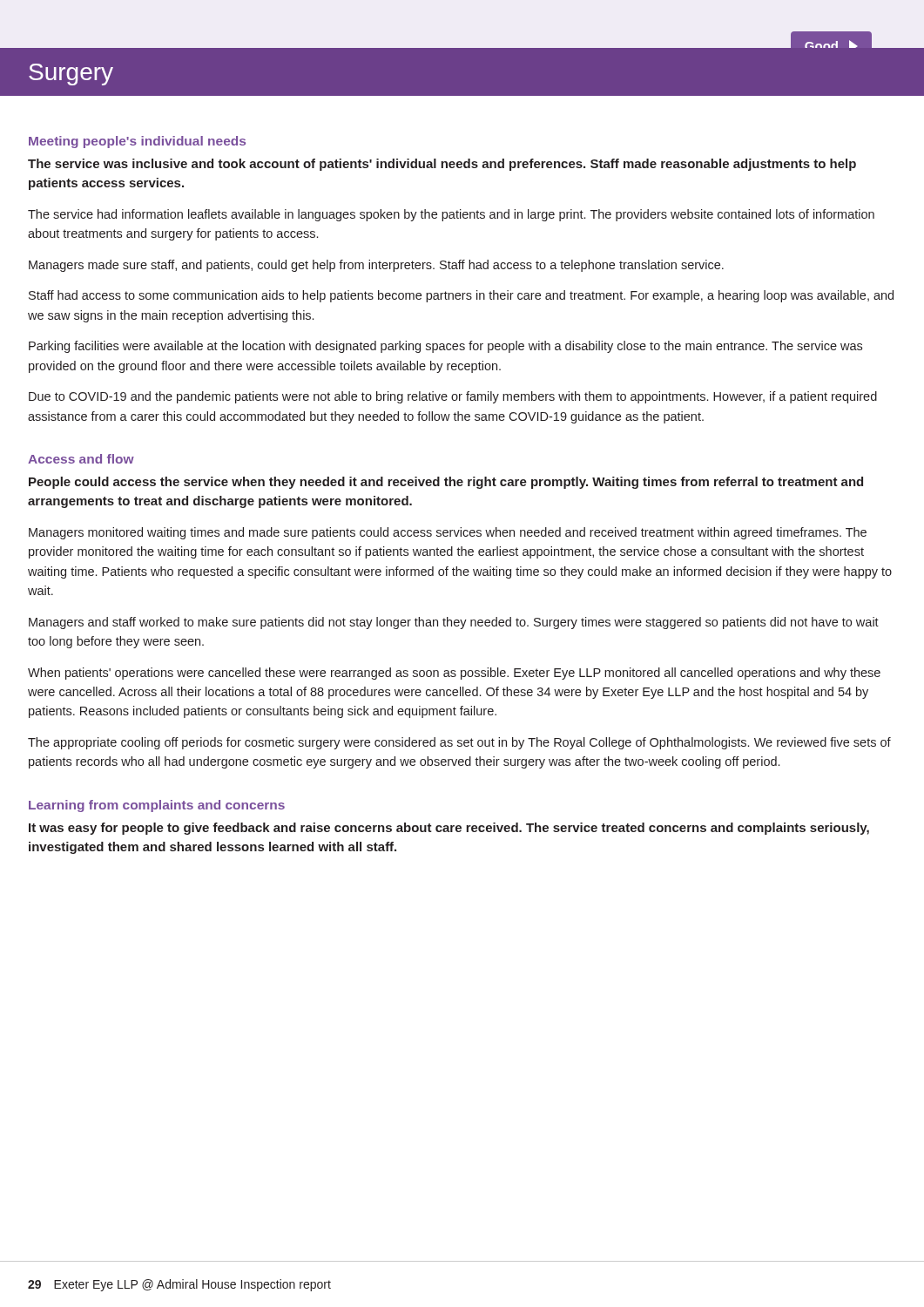Screen dimensions: 1307x924
Task: Select the section header containing "Access and flow"
Action: tap(81, 459)
